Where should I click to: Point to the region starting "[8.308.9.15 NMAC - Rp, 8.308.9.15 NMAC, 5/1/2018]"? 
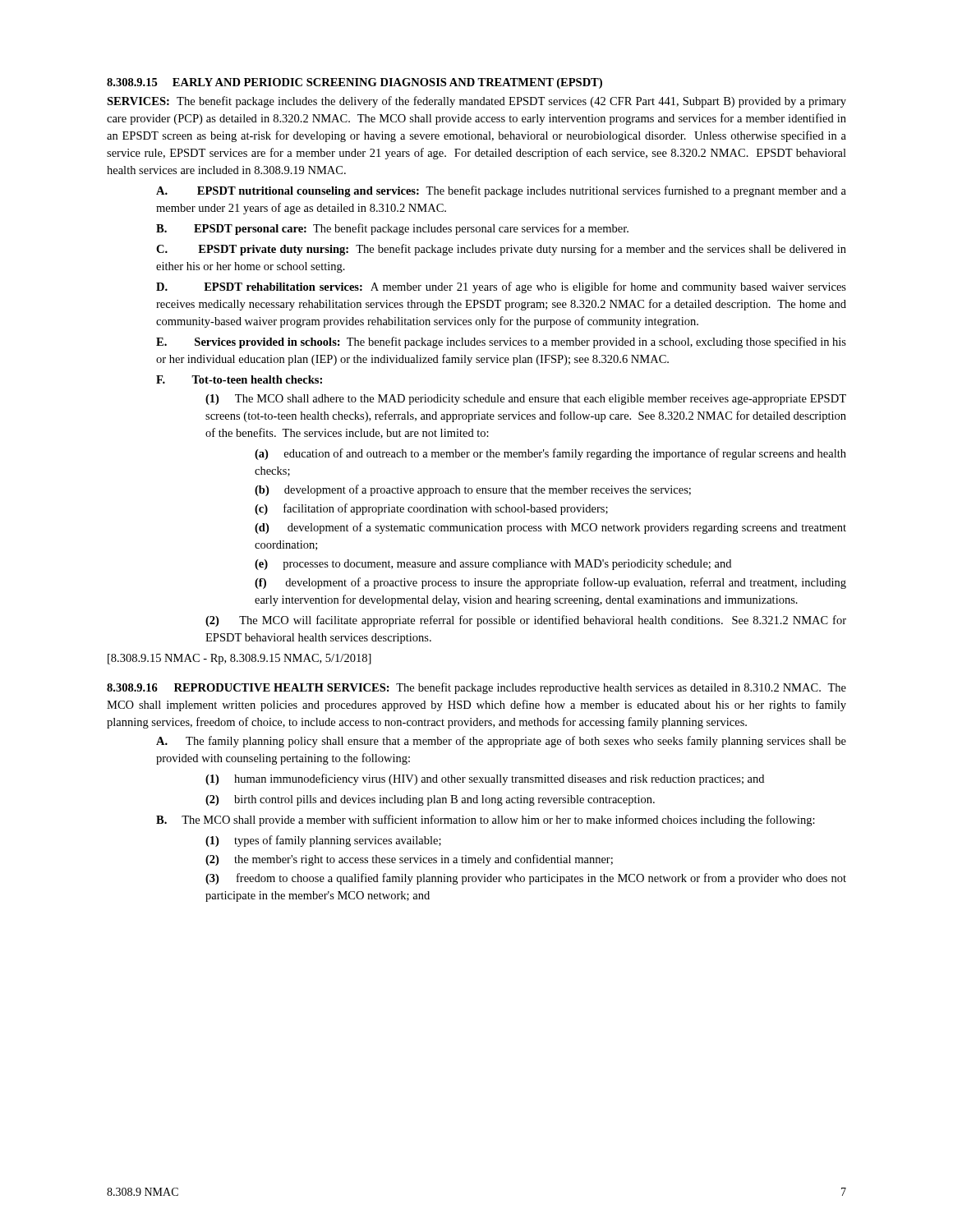239,658
